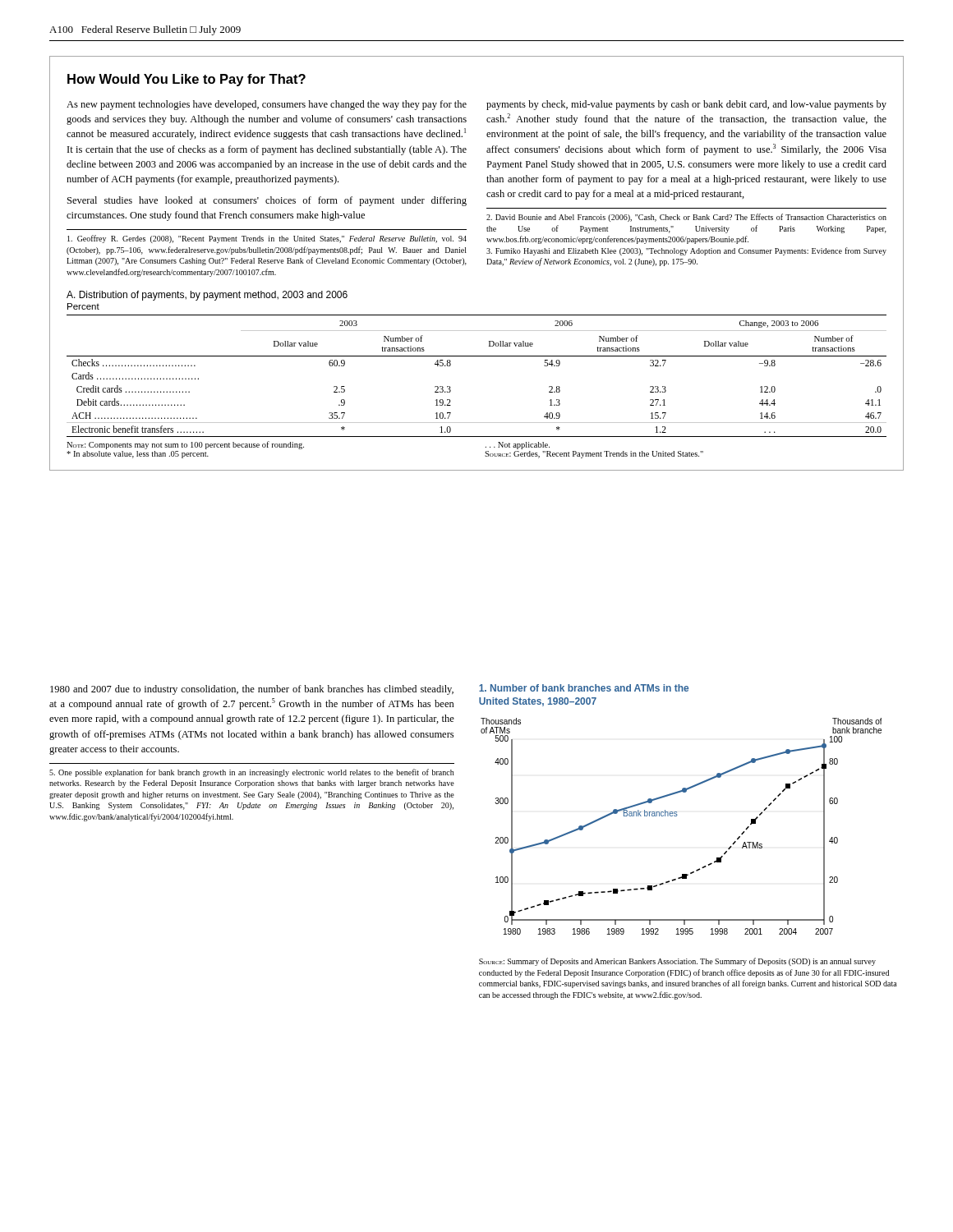Find the caption on this page that starts "A. Distribution of payments, by payment method,"
953x1232 pixels.
(x=207, y=295)
